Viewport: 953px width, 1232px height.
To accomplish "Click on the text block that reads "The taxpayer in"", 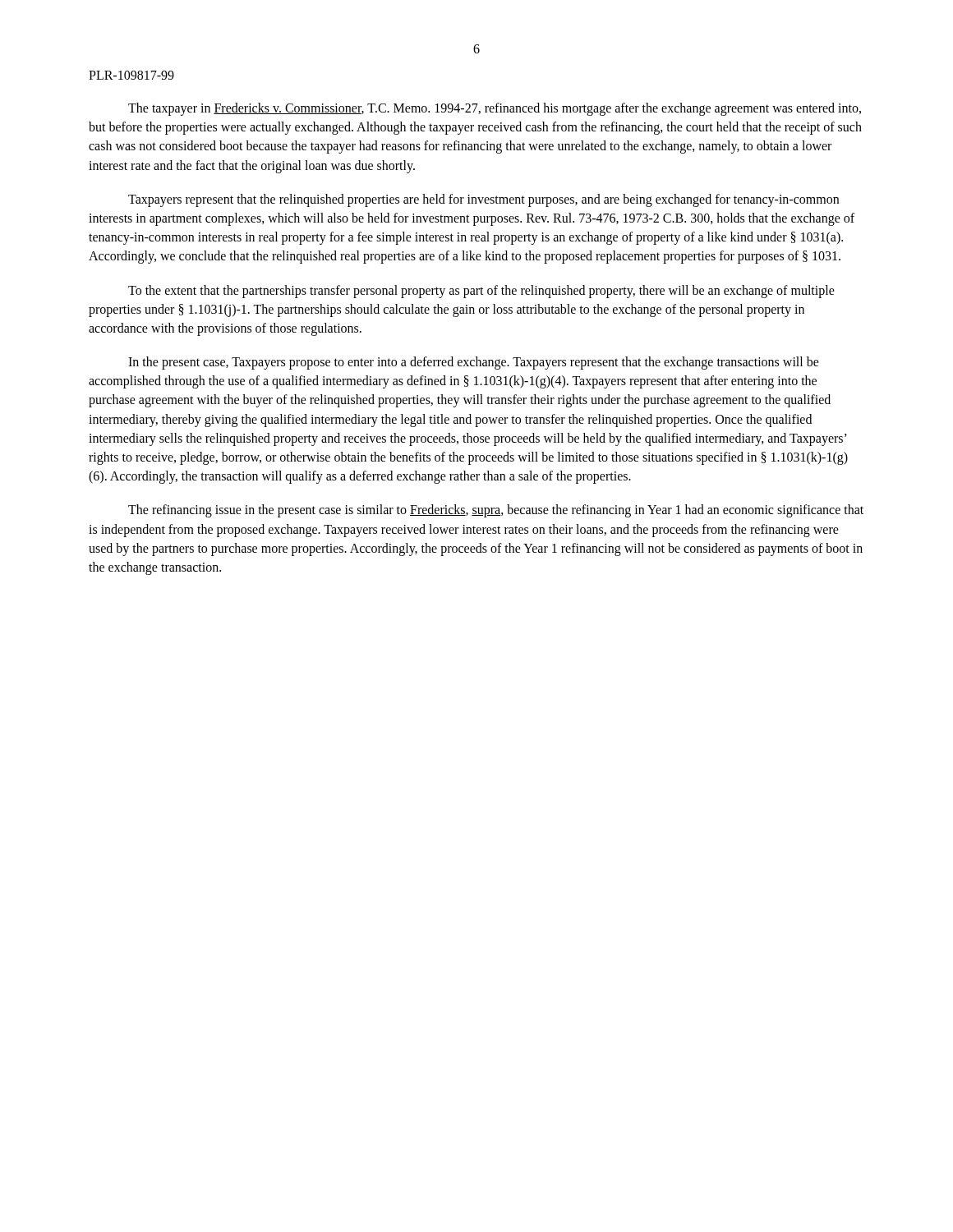I will click(476, 137).
